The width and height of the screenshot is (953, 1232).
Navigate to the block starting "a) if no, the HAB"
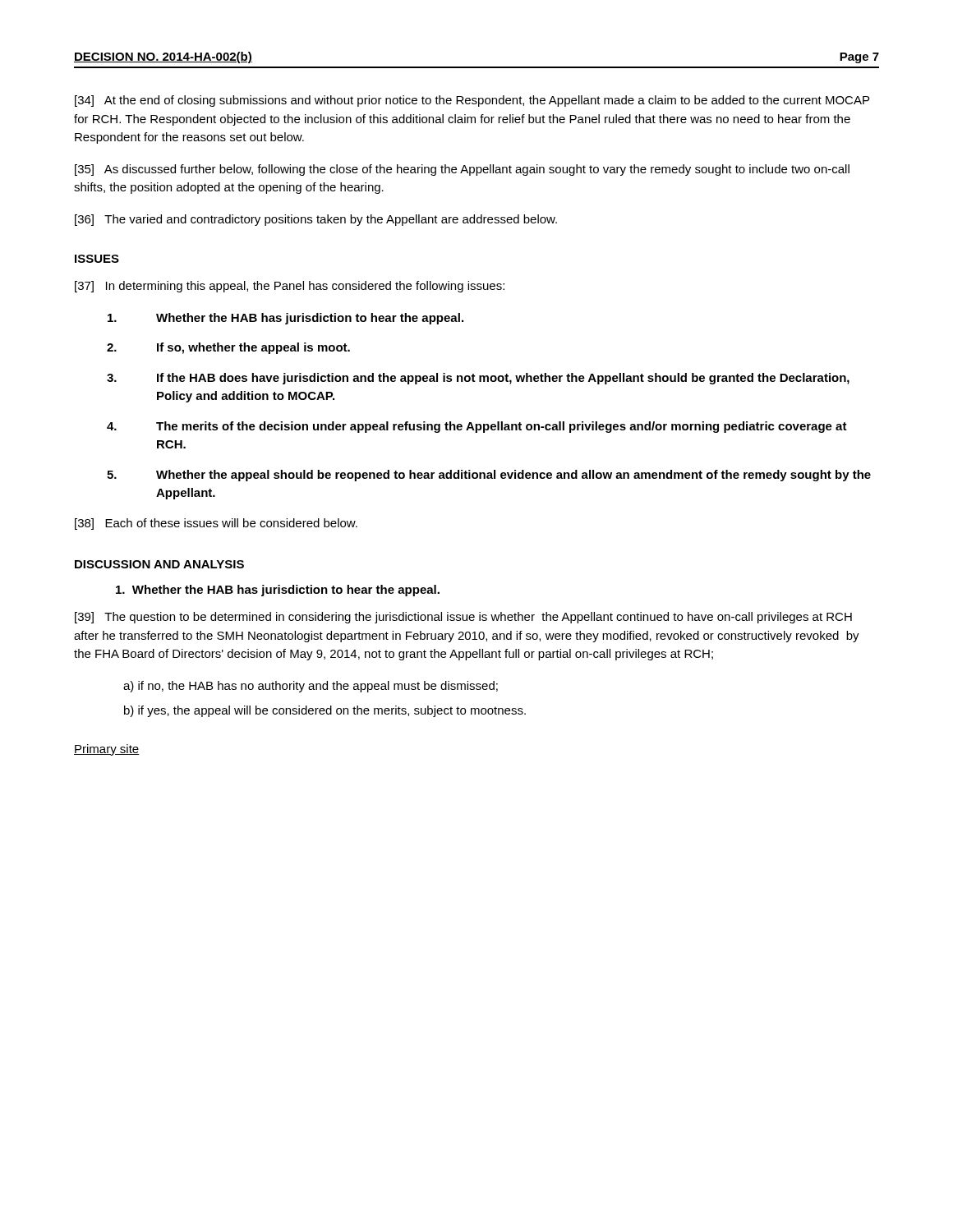[311, 685]
